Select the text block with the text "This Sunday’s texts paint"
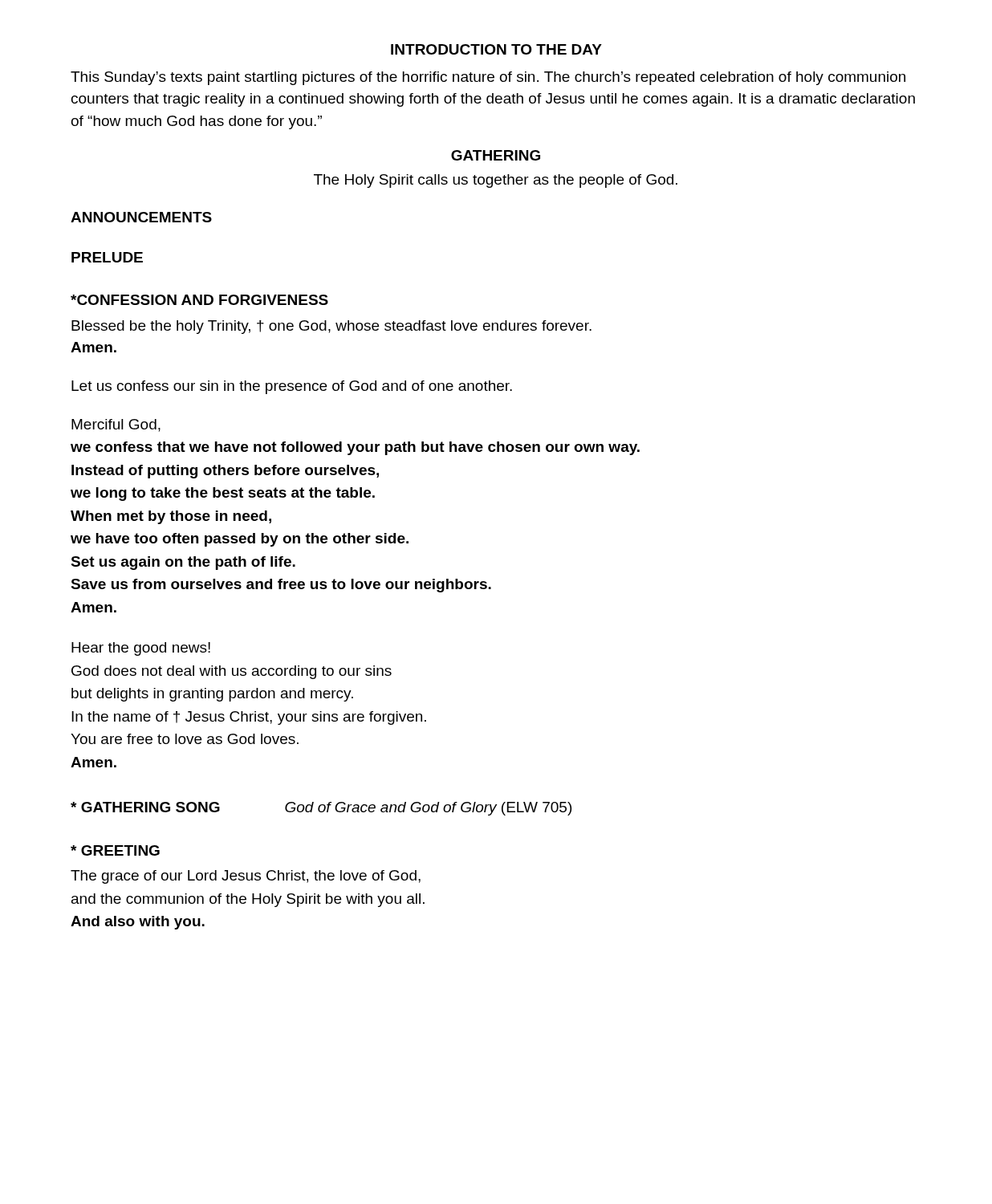992x1204 pixels. pyautogui.click(x=493, y=98)
